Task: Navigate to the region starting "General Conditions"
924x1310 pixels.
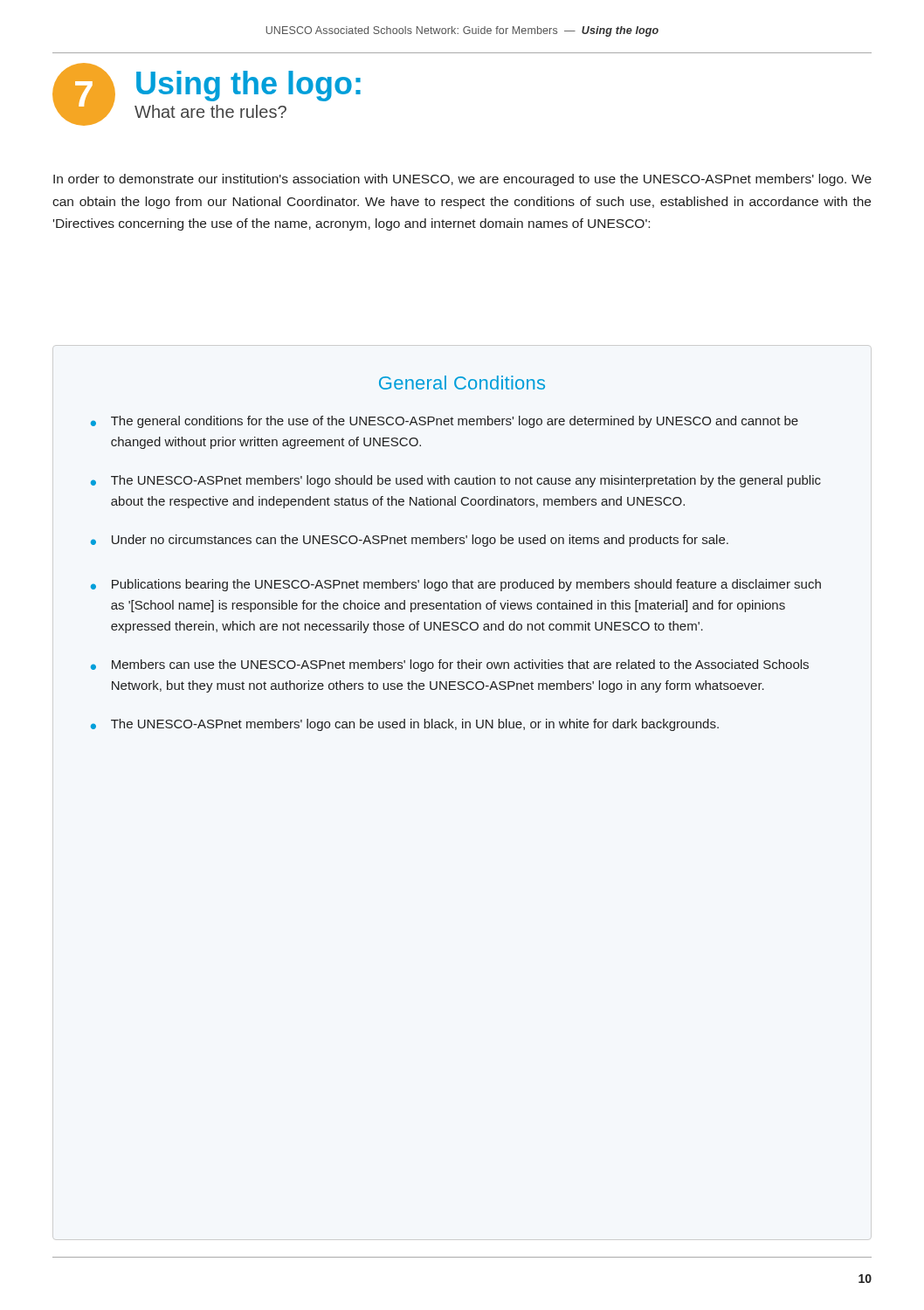Action: [x=462, y=383]
